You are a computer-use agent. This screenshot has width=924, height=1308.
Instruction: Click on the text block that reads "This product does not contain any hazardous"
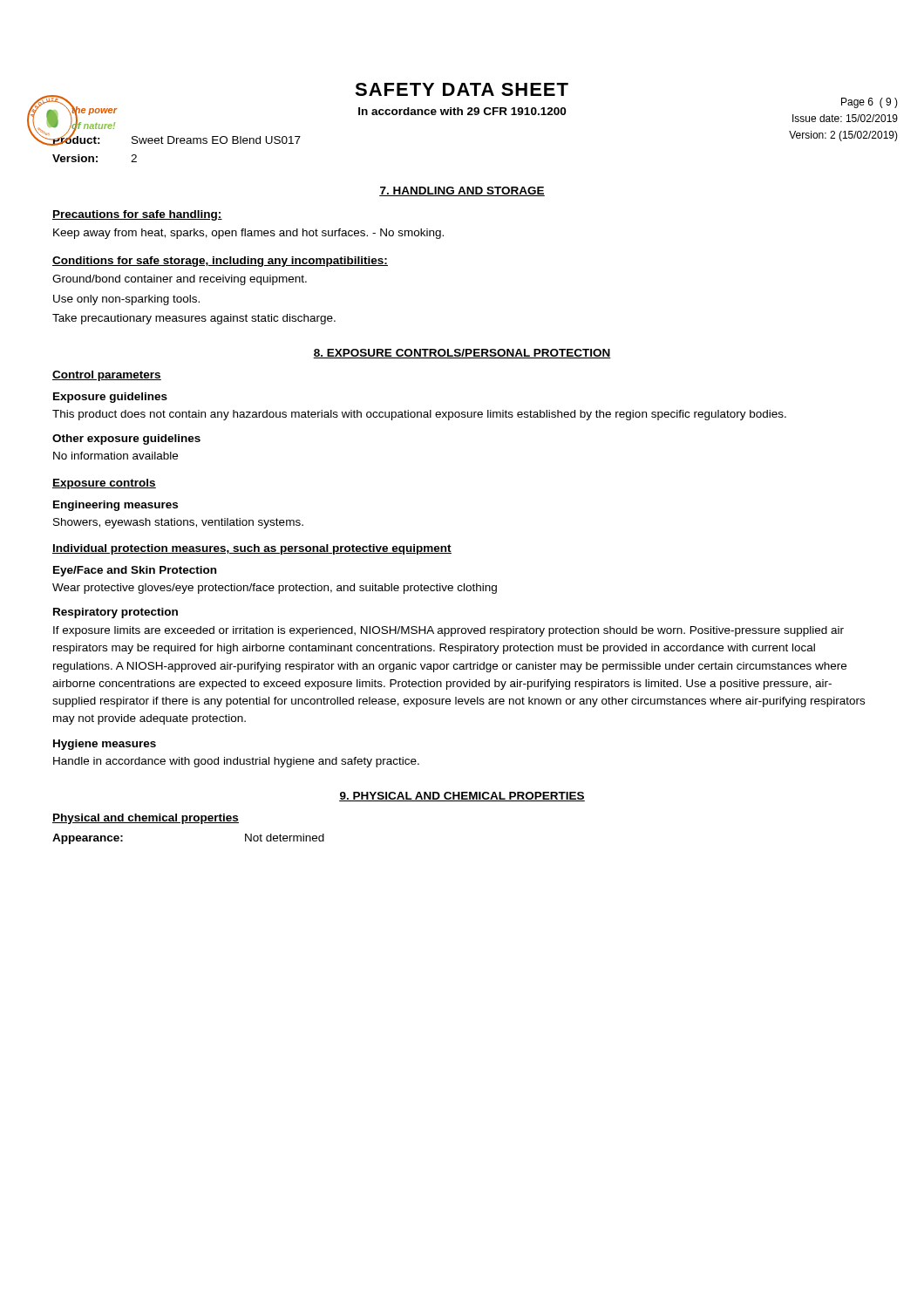(x=420, y=414)
